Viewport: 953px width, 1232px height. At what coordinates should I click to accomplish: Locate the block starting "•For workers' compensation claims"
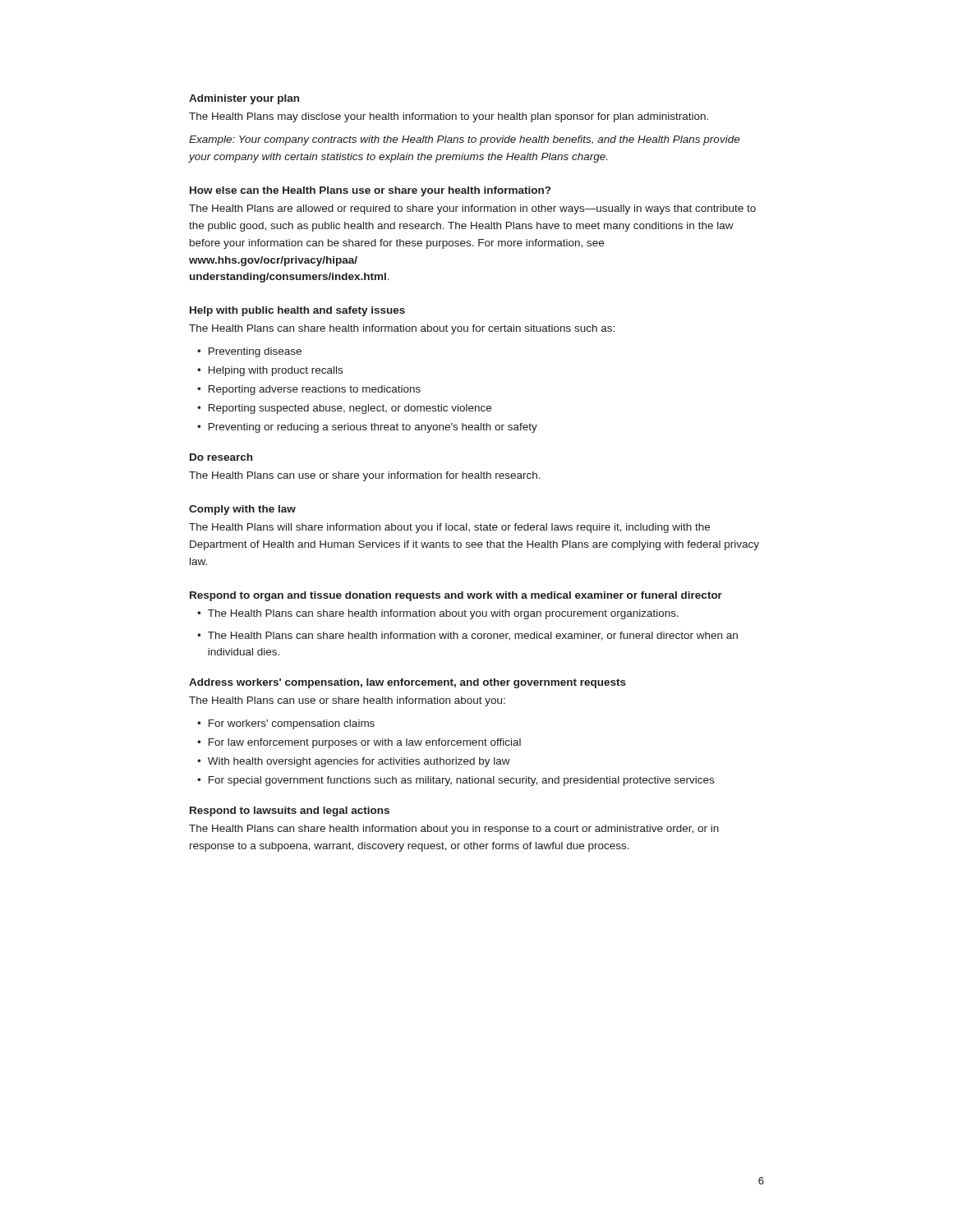286,724
